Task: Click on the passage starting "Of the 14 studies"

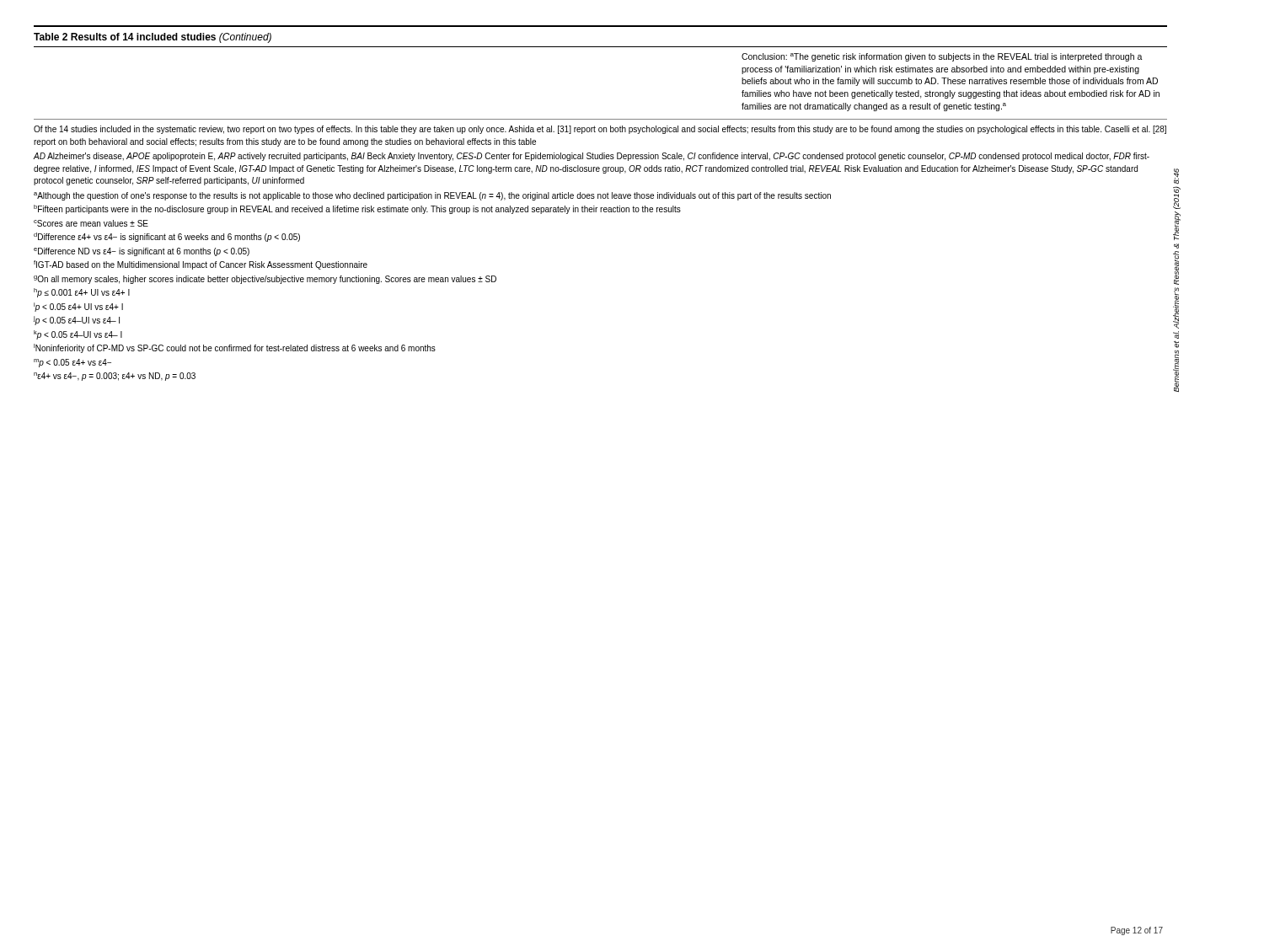Action: pos(600,136)
